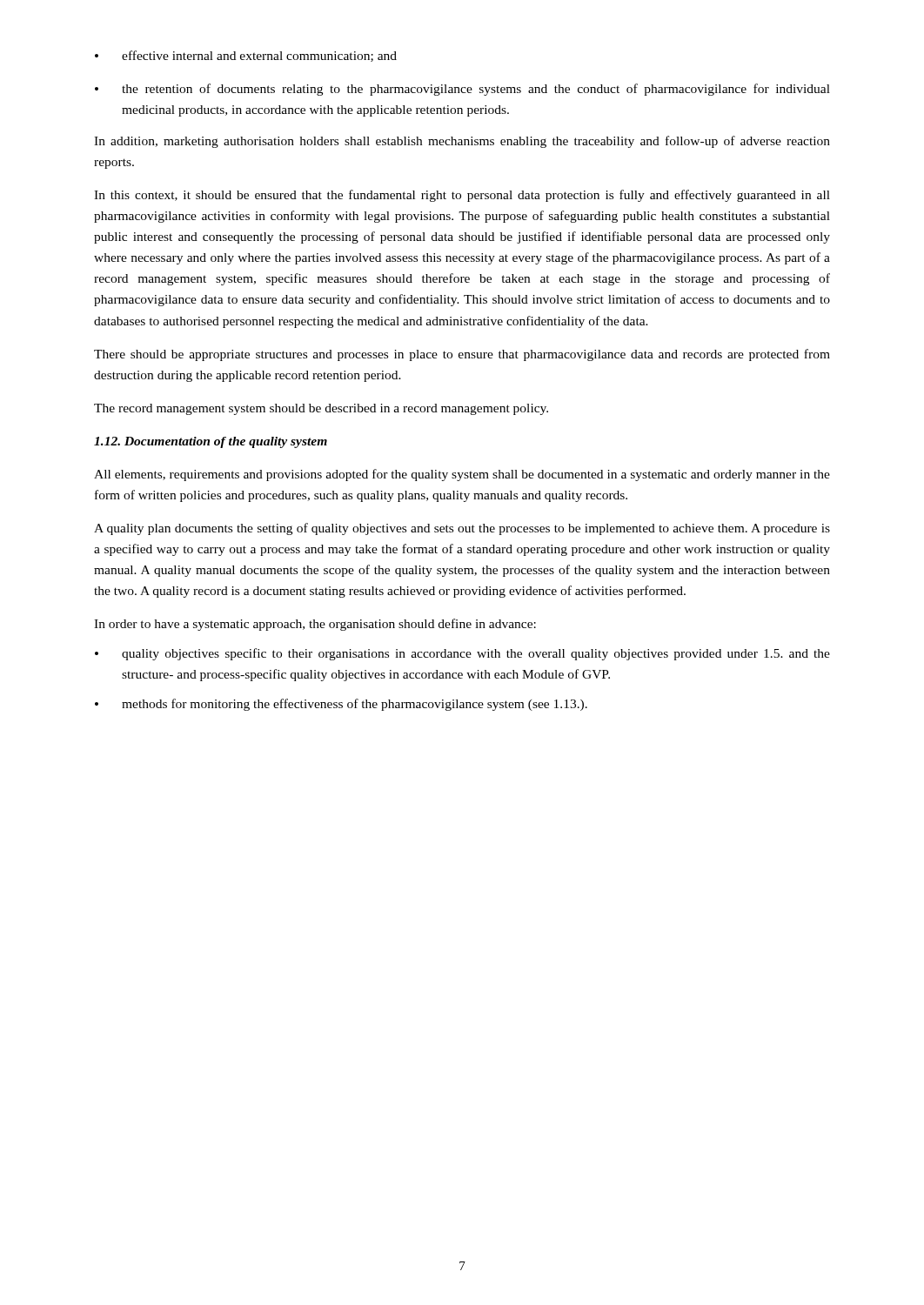Find the text starting "In order to have a"
924x1305 pixels.
[x=315, y=623]
